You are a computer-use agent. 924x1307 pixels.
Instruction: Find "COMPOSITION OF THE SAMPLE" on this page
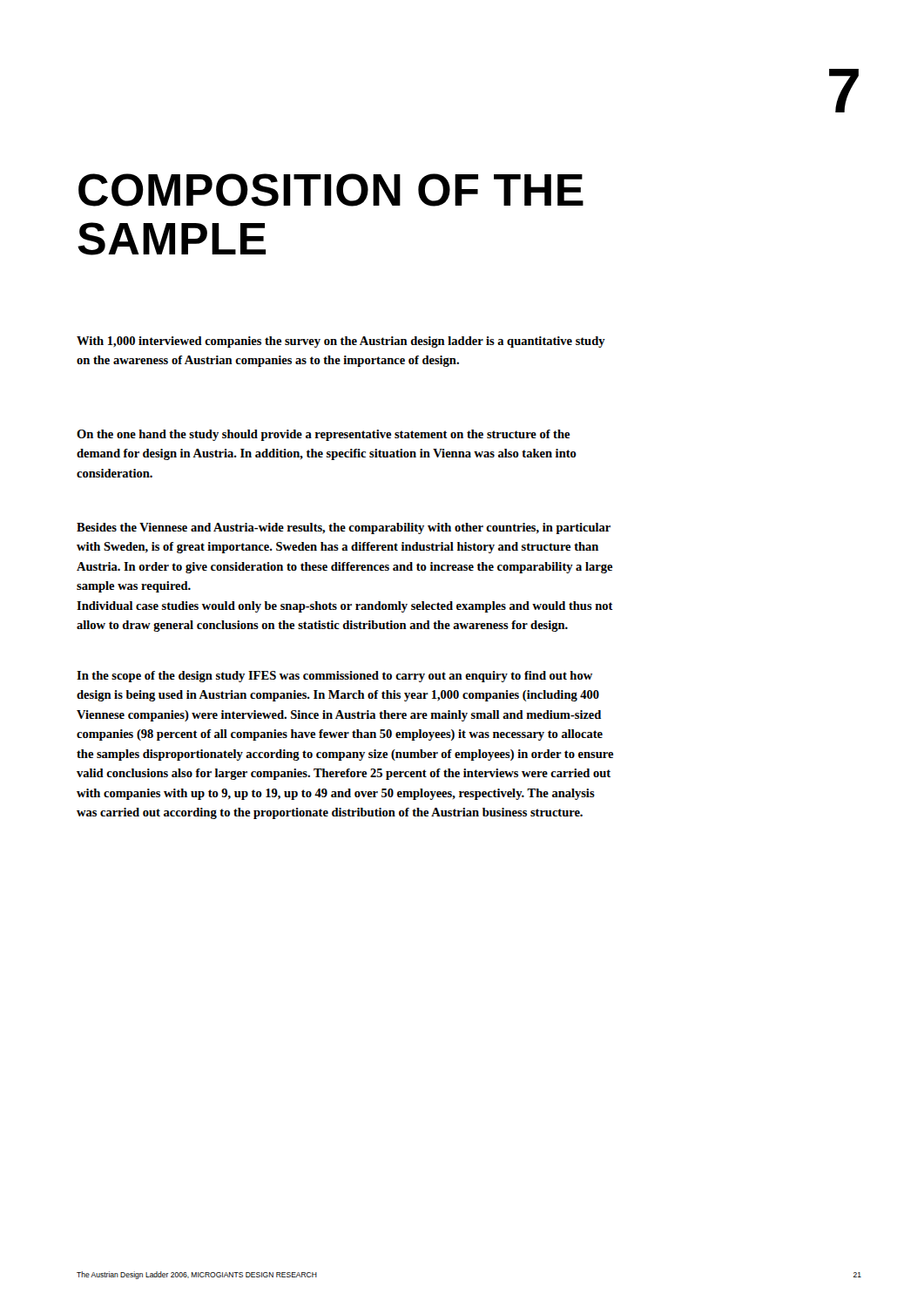(338, 214)
